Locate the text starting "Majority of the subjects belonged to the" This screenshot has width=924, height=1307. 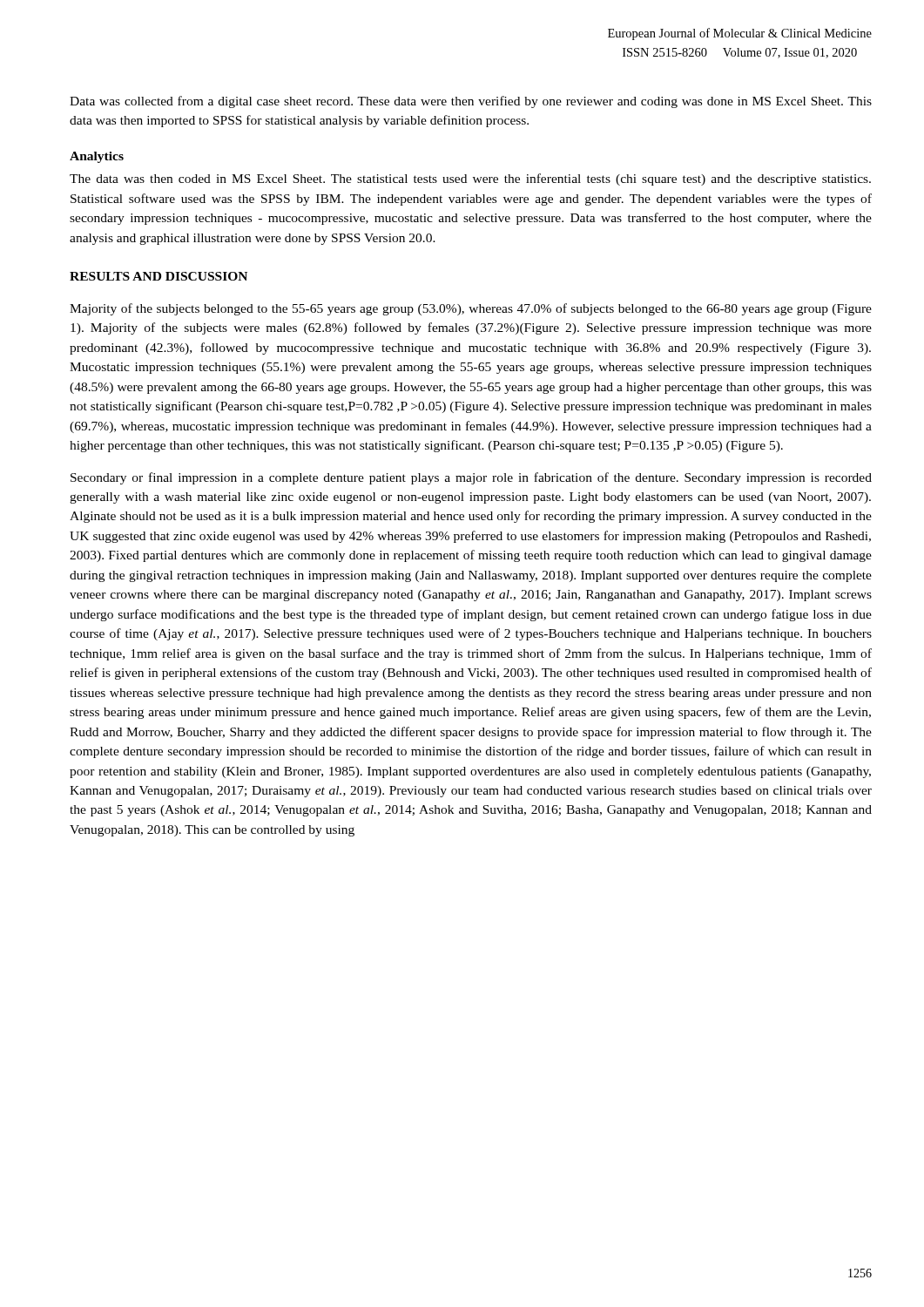pos(471,377)
